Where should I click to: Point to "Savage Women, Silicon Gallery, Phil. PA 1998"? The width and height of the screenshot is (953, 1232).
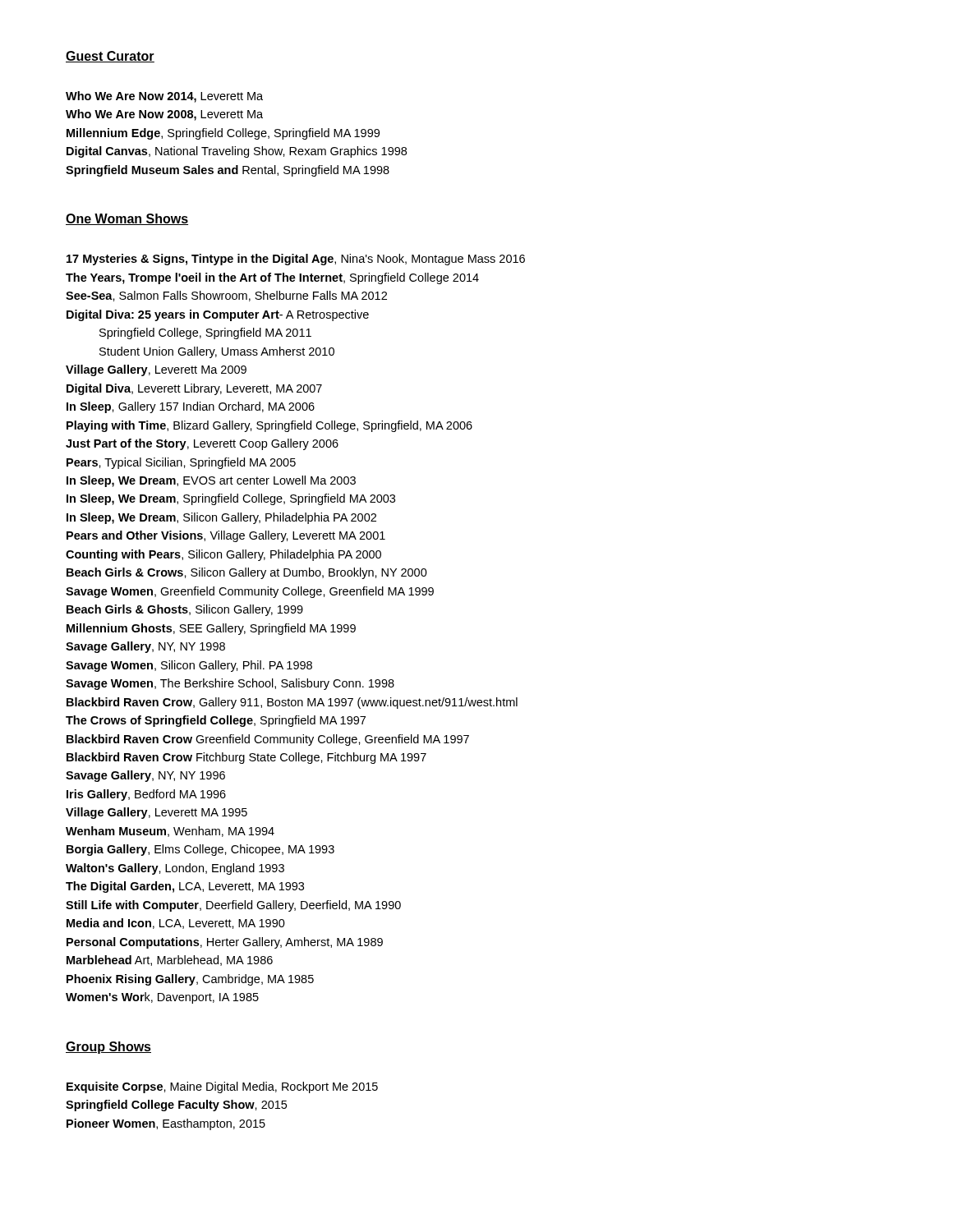tap(189, 665)
